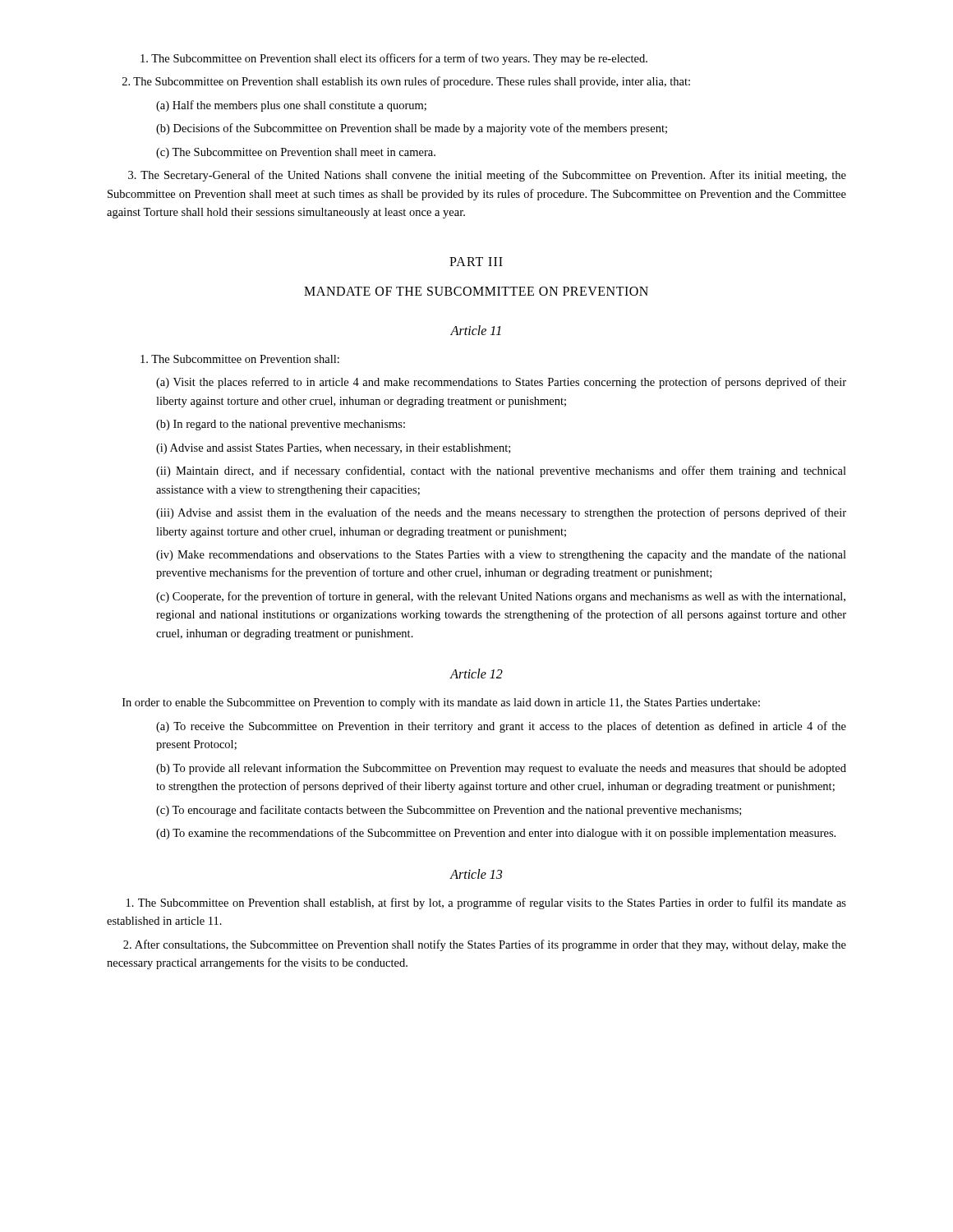Click the passage that begins "(d) To examine the recommendations of the Subcommittee"
The height and width of the screenshot is (1232, 953).
pyautogui.click(x=496, y=833)
